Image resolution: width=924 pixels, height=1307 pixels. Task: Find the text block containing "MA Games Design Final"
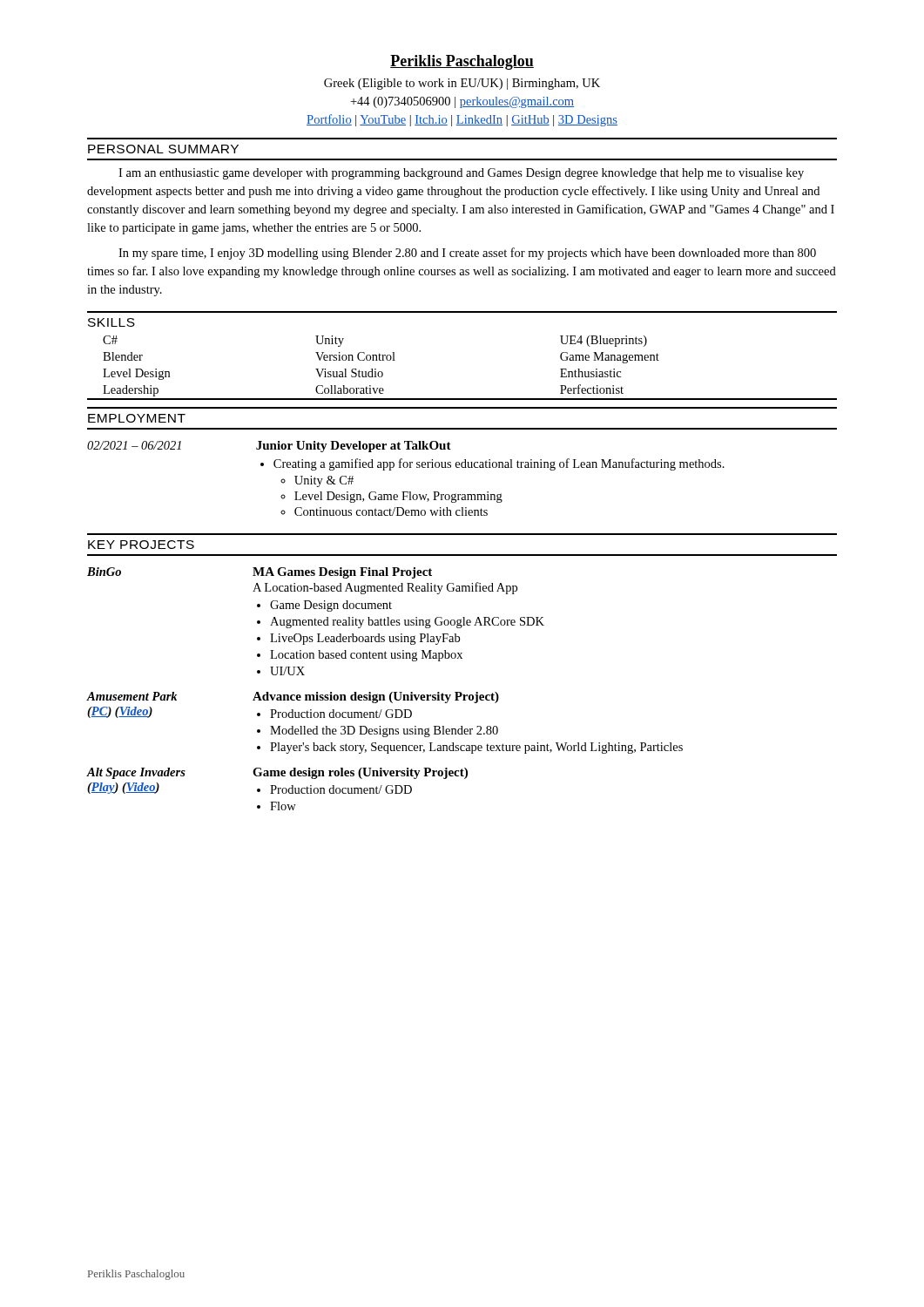click(x=342, y=572)
